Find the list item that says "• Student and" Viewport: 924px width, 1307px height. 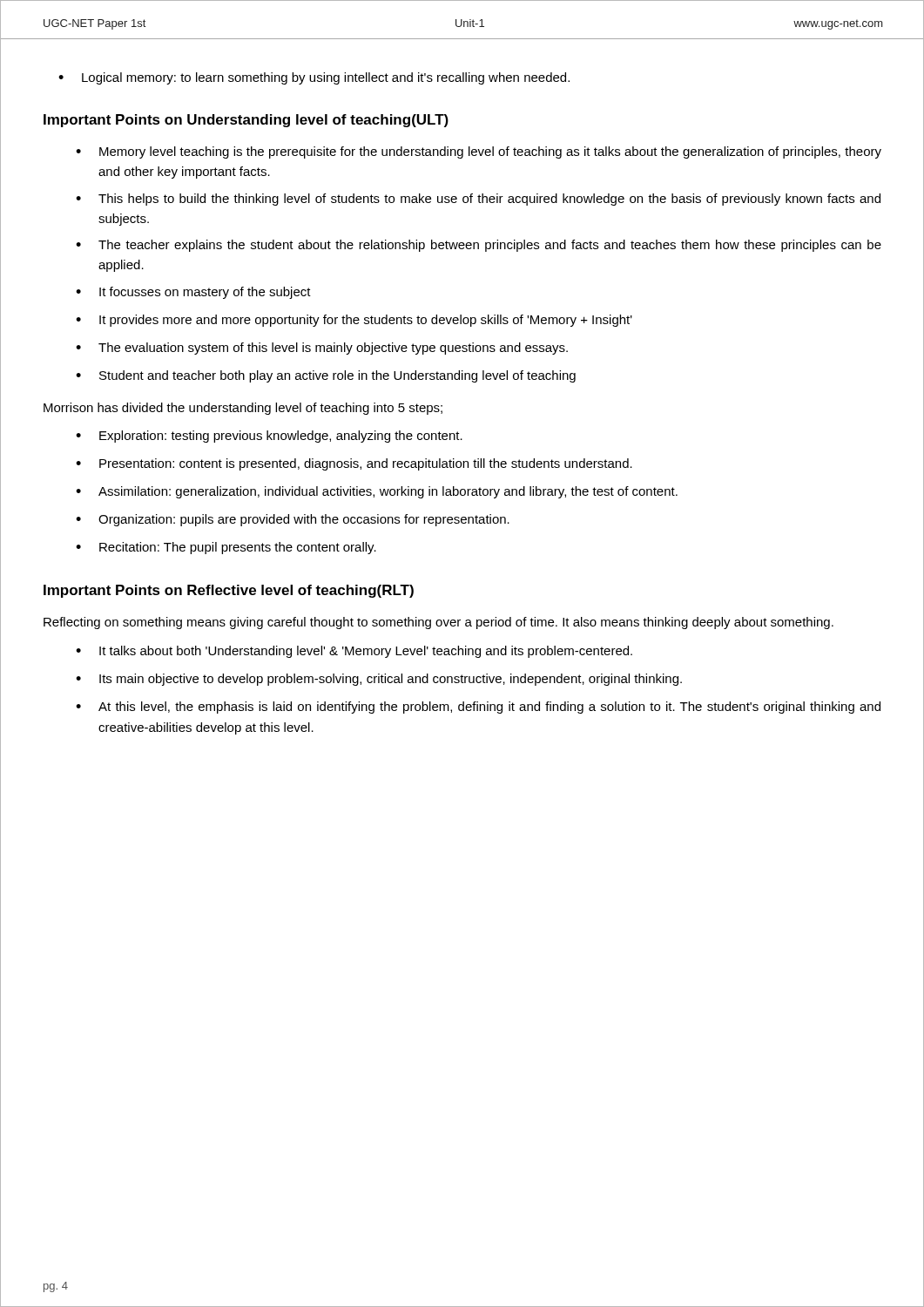479,376
